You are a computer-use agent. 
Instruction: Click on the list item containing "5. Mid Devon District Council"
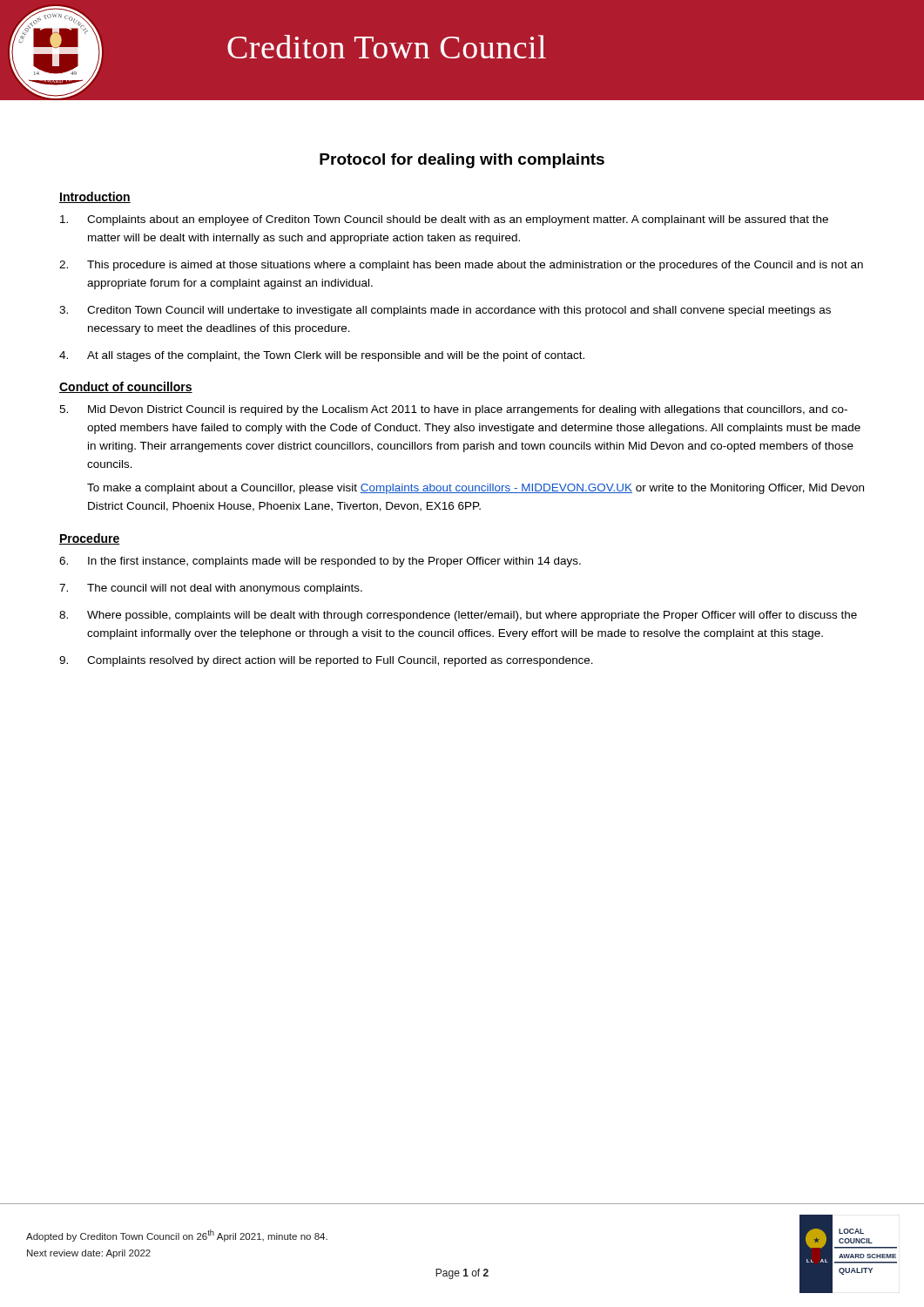[462, 438]
